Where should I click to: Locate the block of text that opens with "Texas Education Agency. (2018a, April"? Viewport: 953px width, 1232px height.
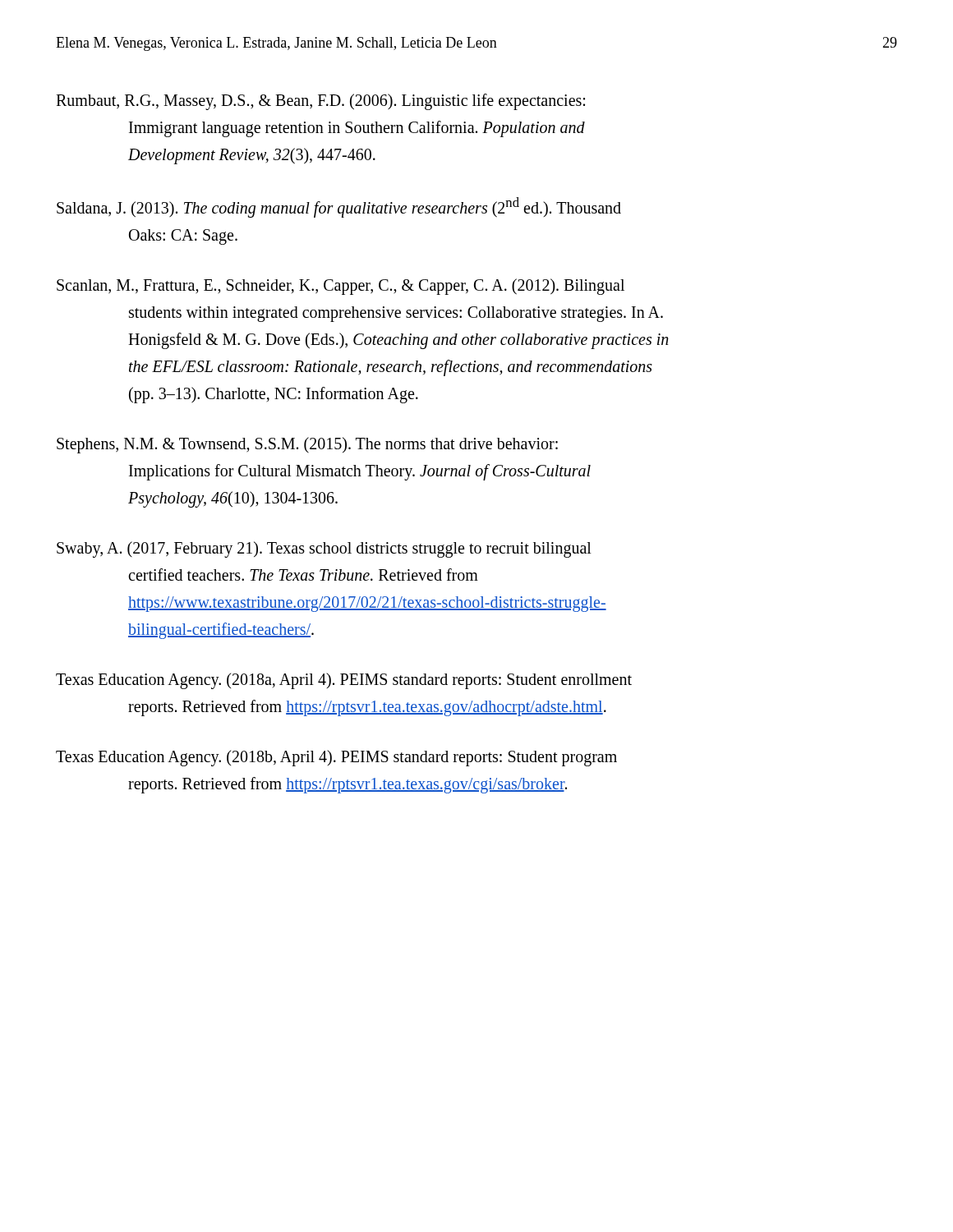coord(476,693)
